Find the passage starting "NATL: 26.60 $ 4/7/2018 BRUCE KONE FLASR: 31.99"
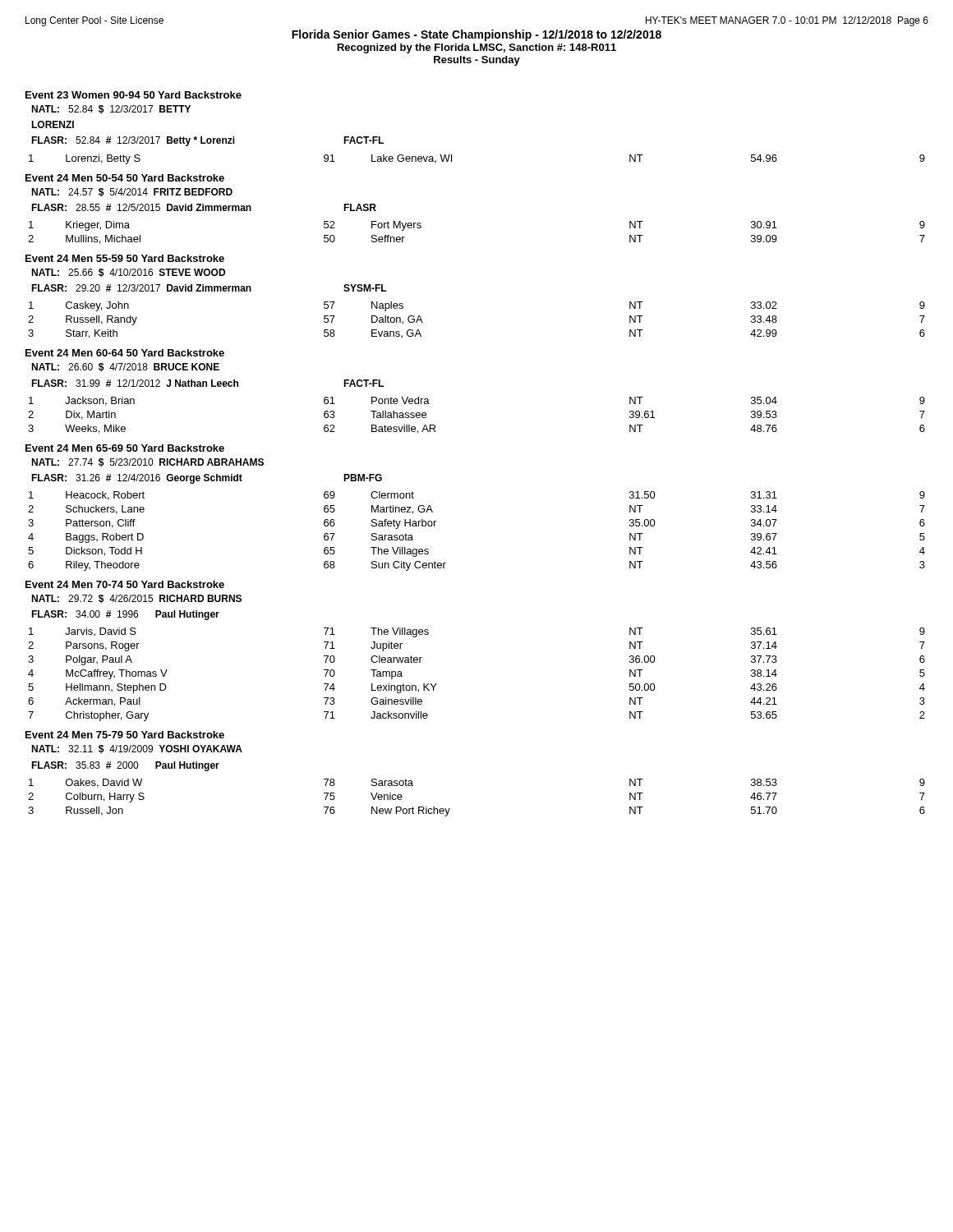 click(x=208, y=376)
